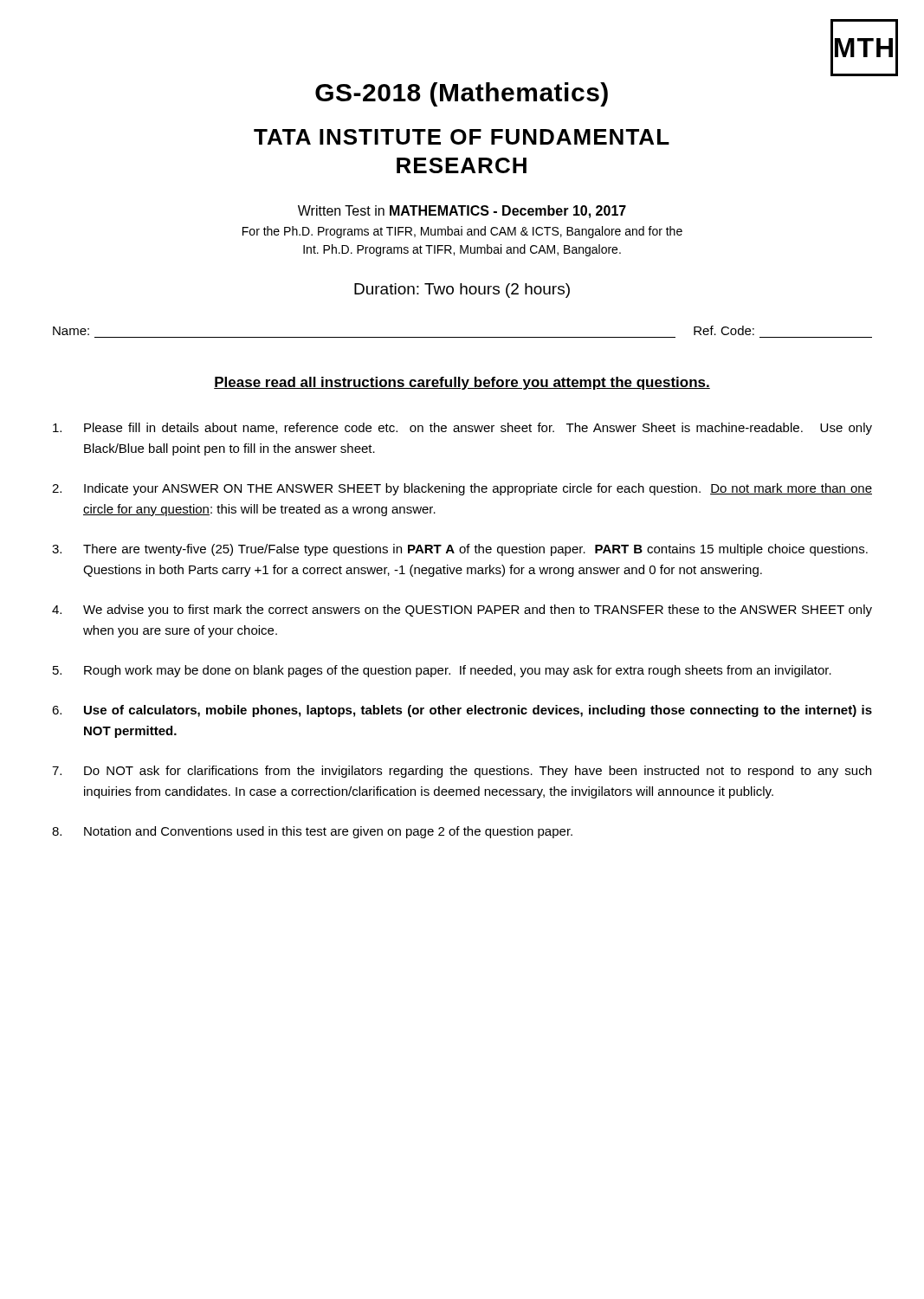Locate the text block starting "Please read all instructions carefully before you"
Screen dimensions: 1299x924
(462, 382)
